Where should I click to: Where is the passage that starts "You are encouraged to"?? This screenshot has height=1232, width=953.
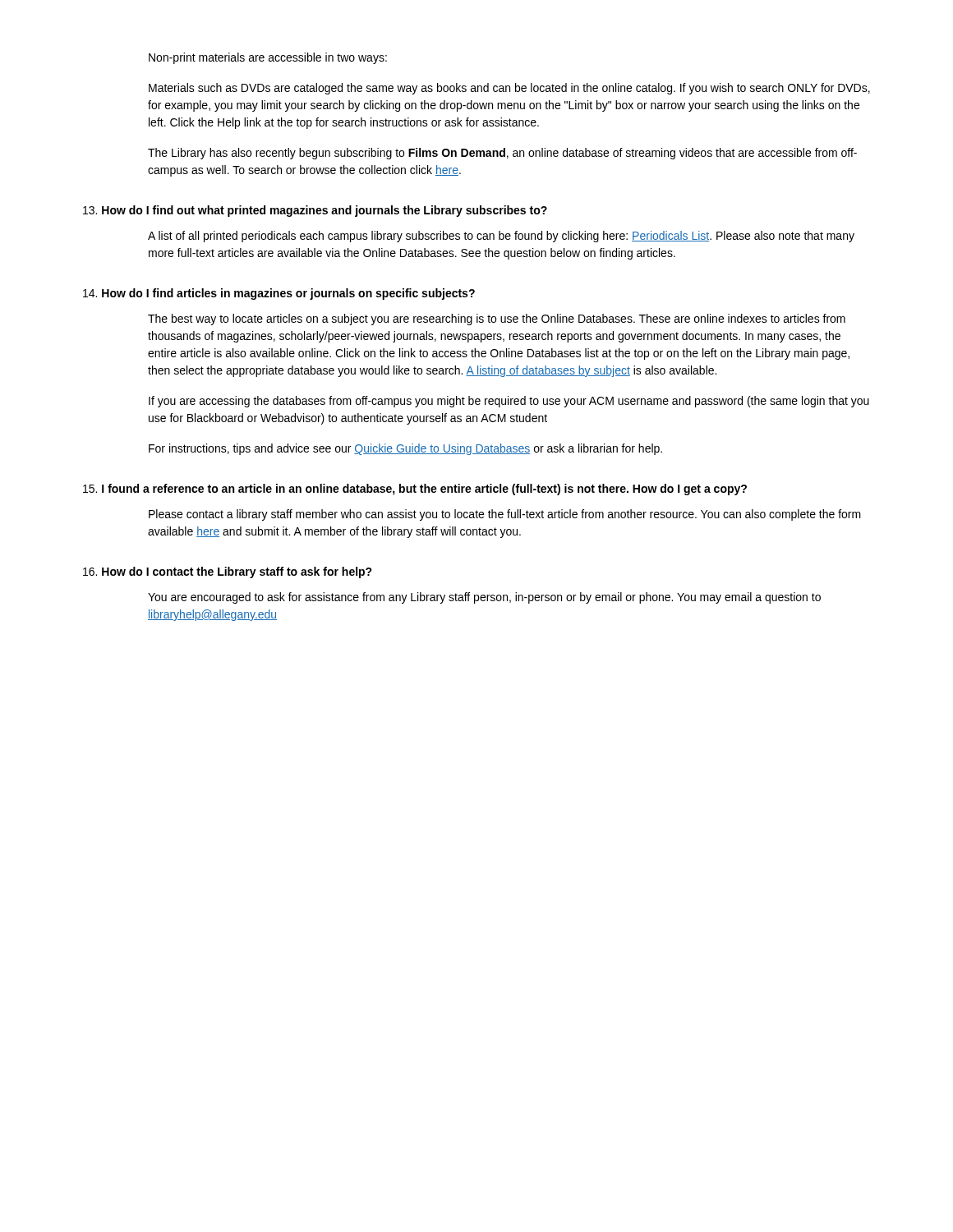click(509, 606)
